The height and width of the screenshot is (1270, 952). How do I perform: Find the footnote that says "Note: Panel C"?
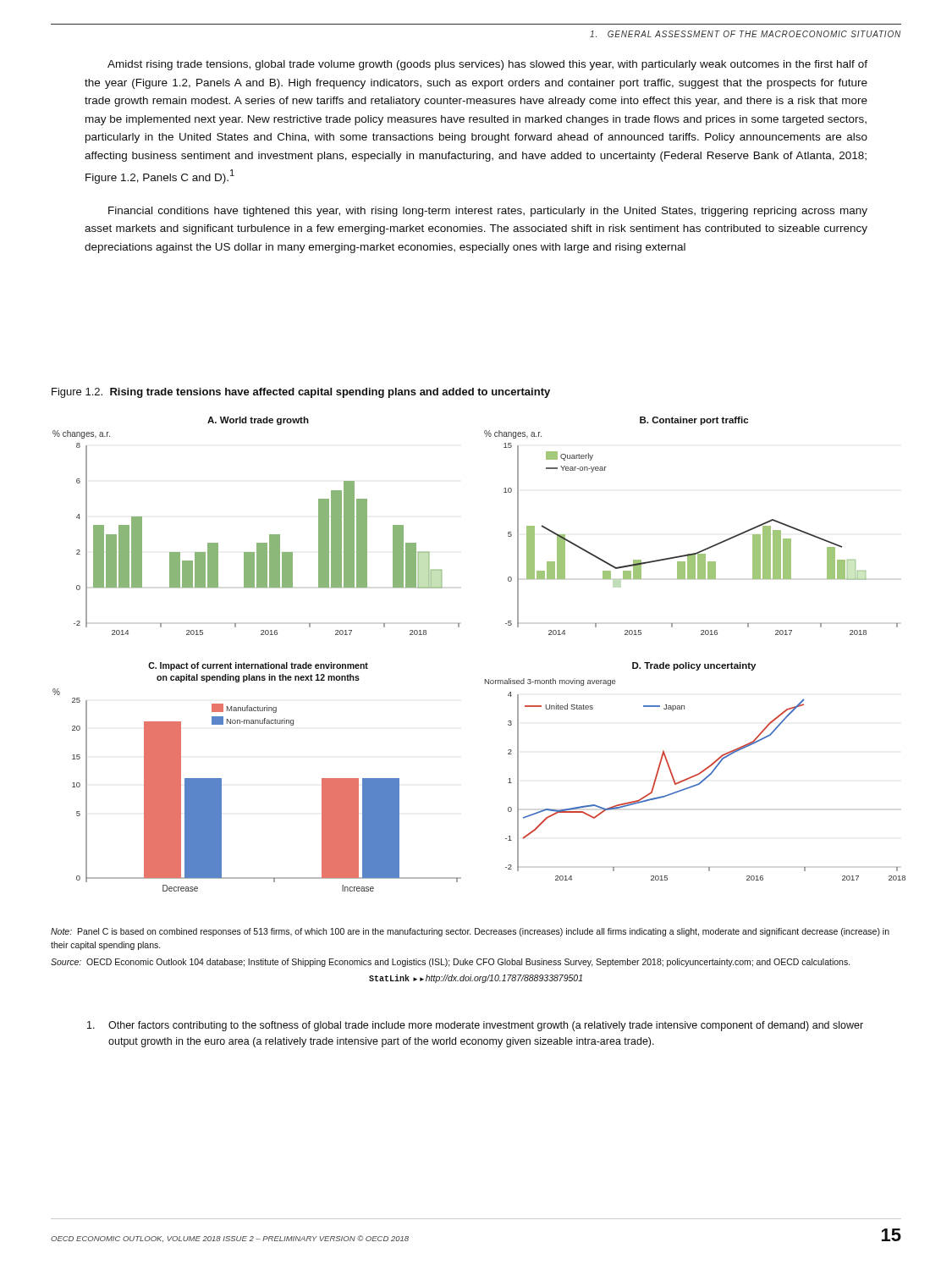tap(476, 956)
